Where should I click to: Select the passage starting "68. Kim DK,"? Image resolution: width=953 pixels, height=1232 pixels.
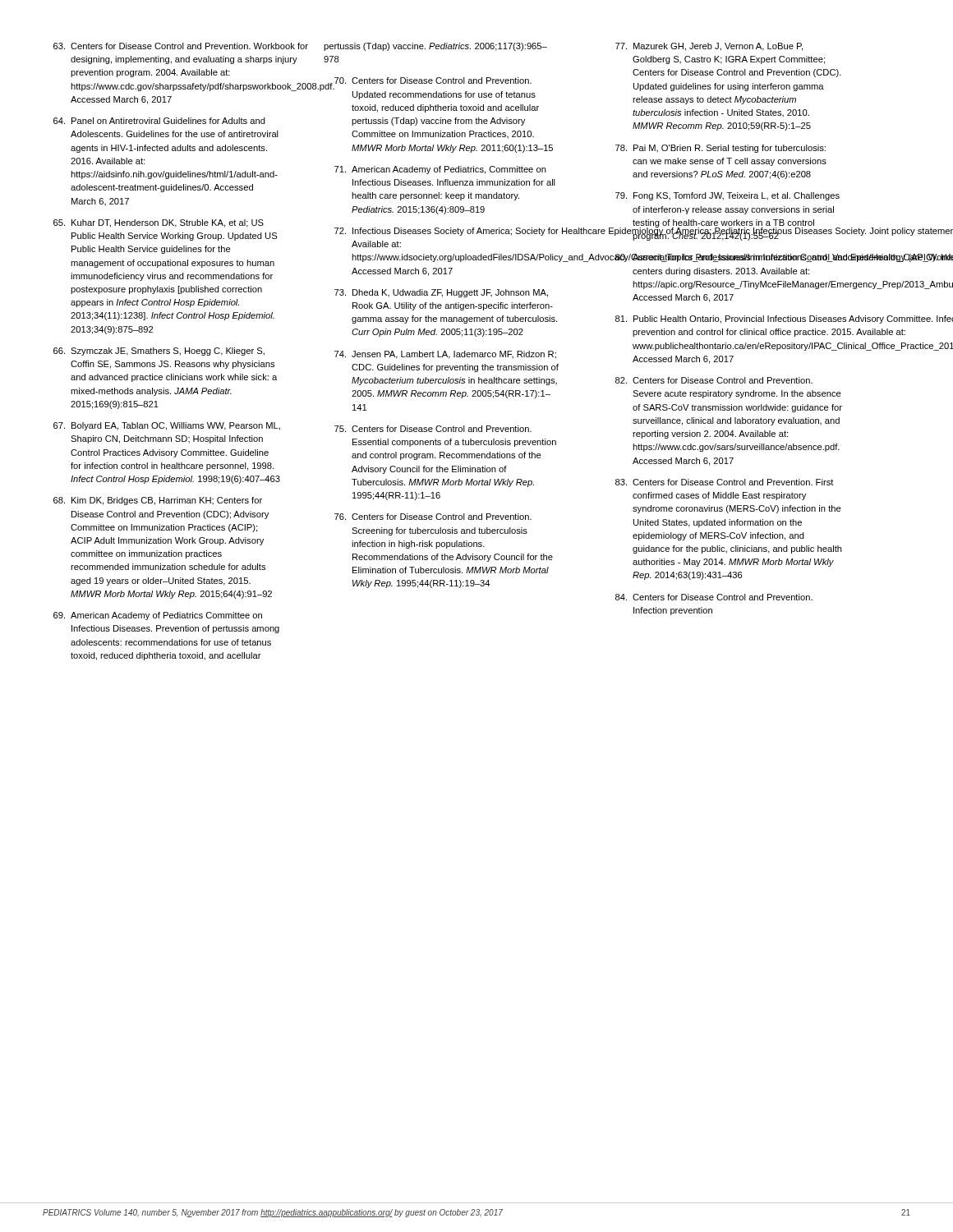coord(162,547)
